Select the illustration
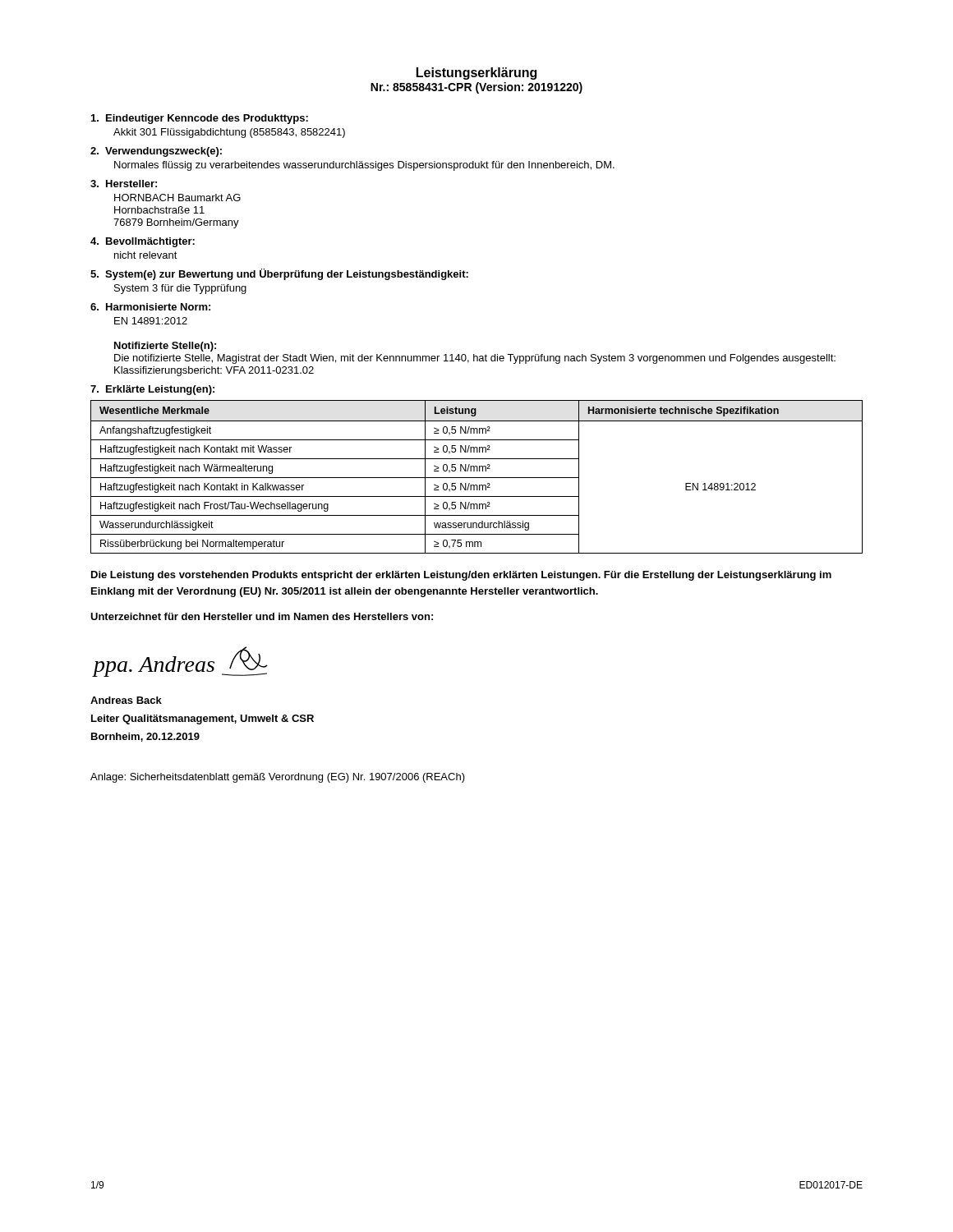953x1232 pixels. [x=476, y=658]
